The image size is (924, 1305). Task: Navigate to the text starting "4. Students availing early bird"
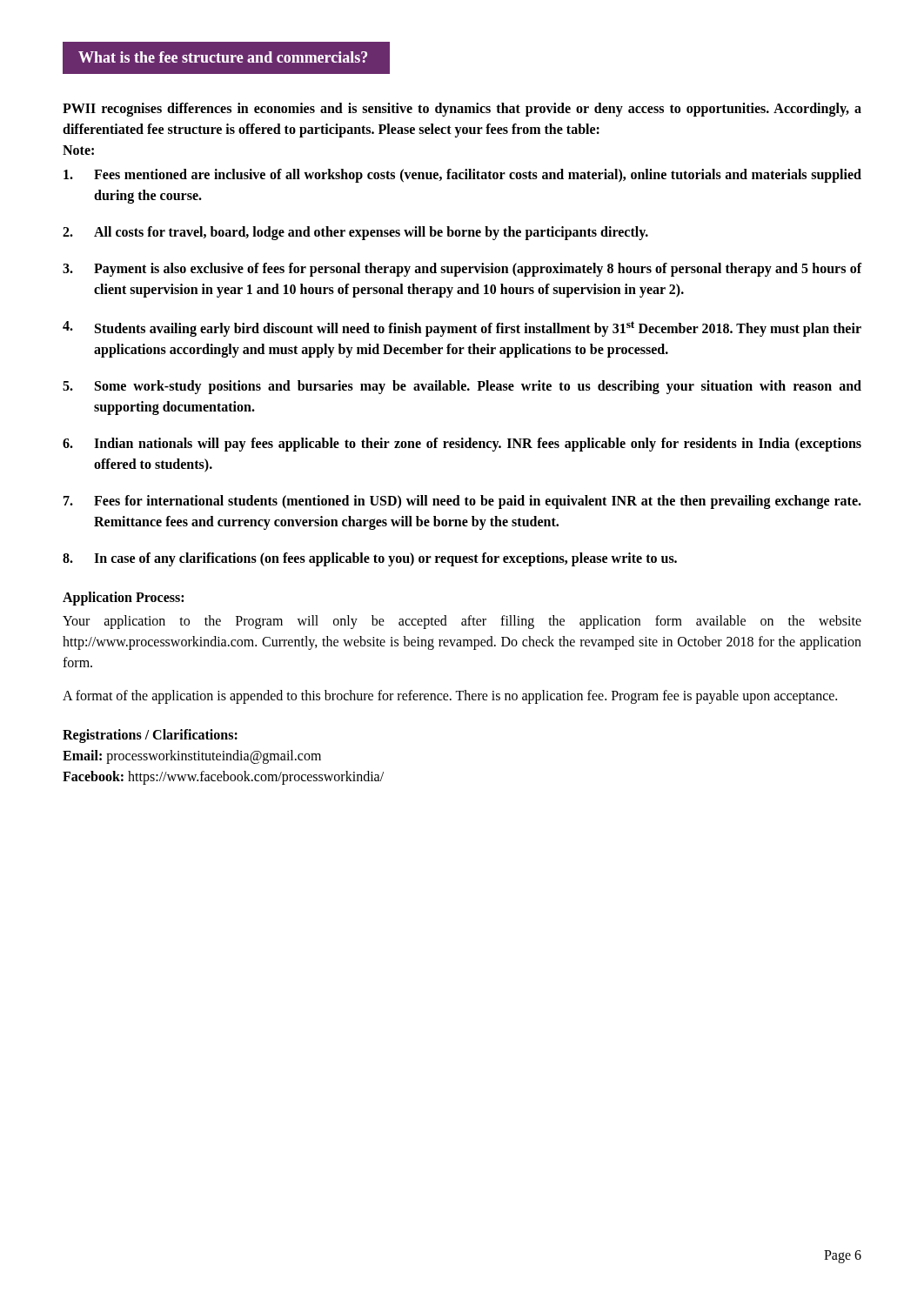(462, 338)
